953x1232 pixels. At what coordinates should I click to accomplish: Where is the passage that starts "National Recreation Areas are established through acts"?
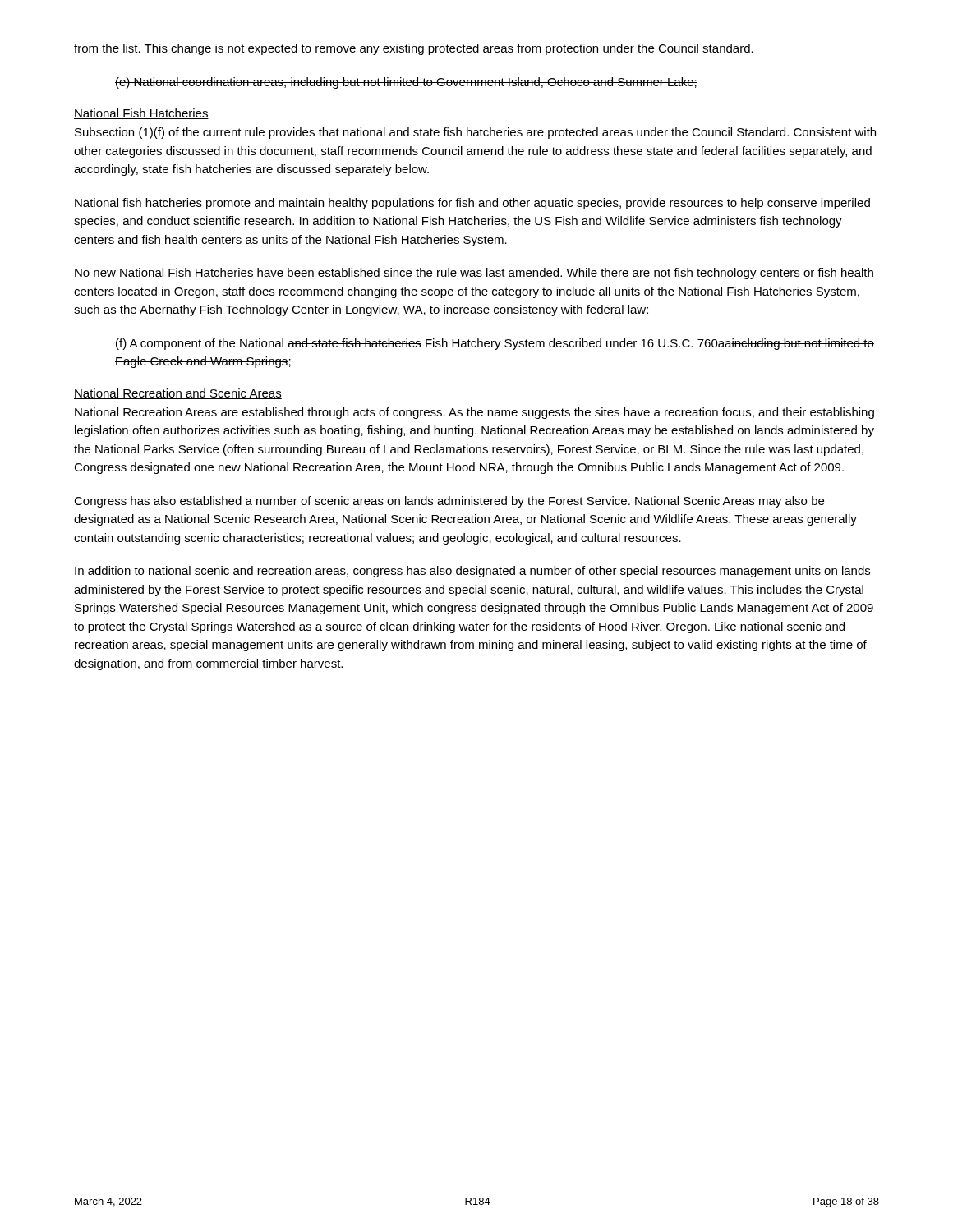tap(474, 439)
